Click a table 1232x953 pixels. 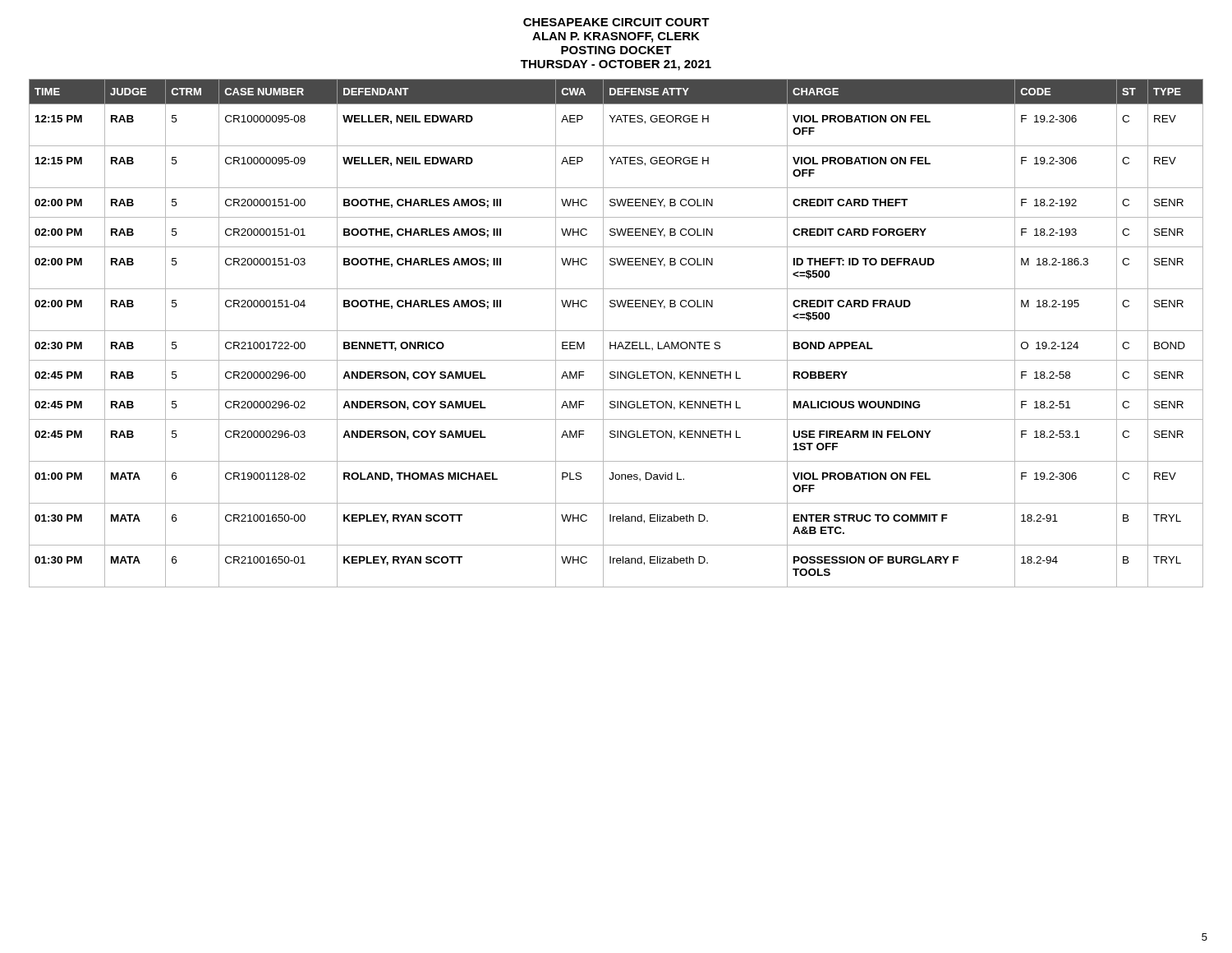616,333
